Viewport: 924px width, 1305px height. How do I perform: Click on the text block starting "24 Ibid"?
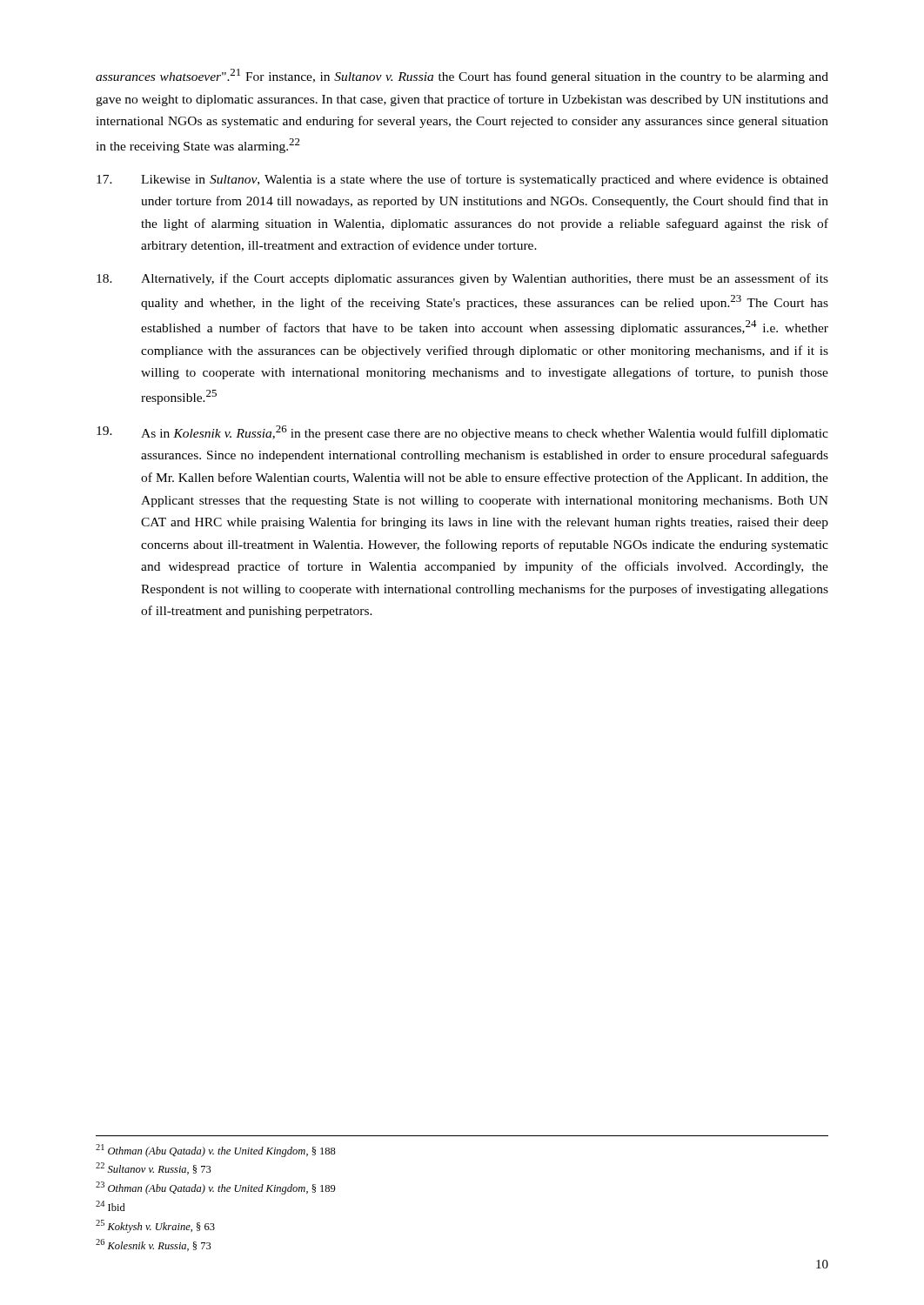point(110,1207)
